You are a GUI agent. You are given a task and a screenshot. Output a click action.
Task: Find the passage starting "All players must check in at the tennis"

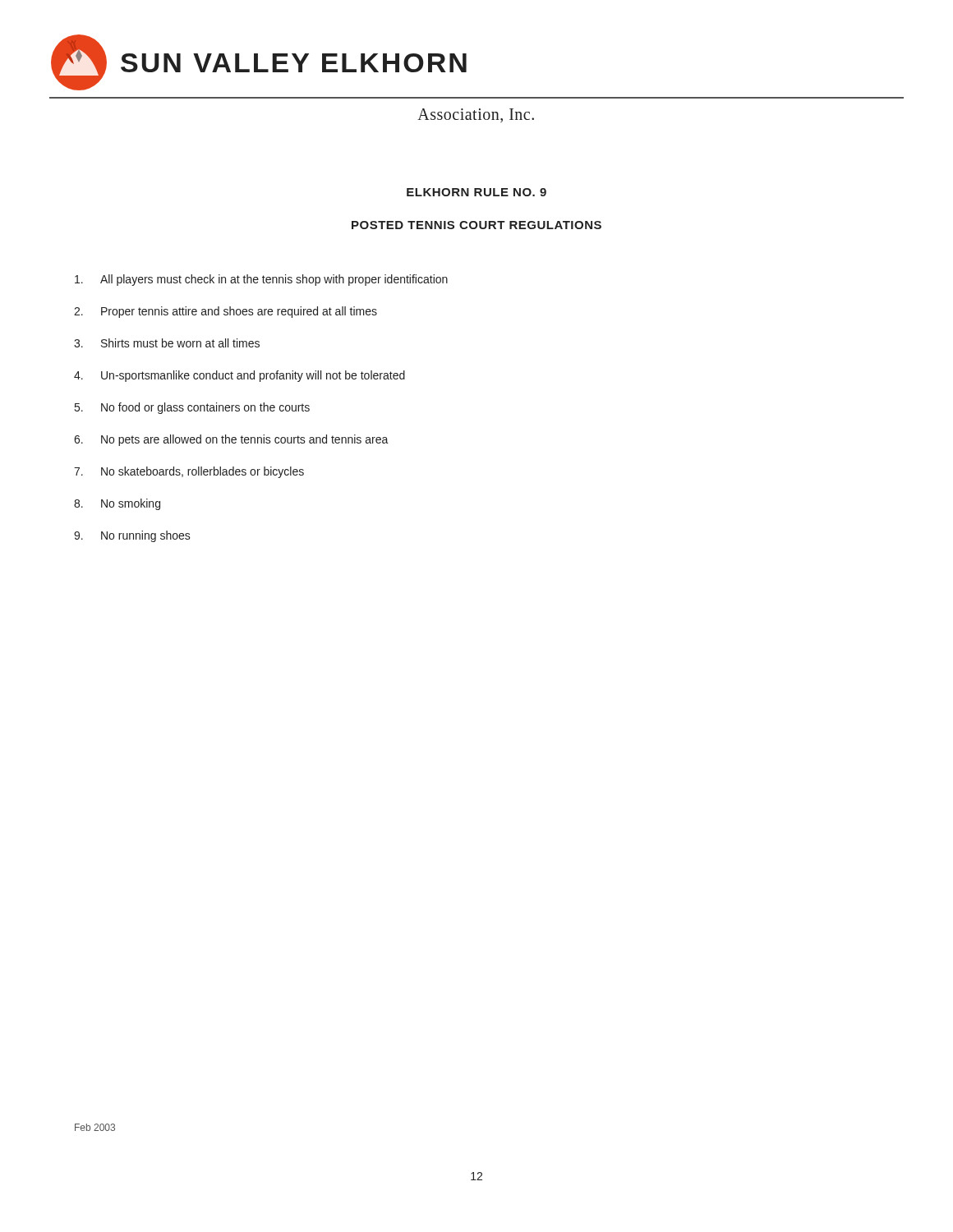click(x=261, y=280)
